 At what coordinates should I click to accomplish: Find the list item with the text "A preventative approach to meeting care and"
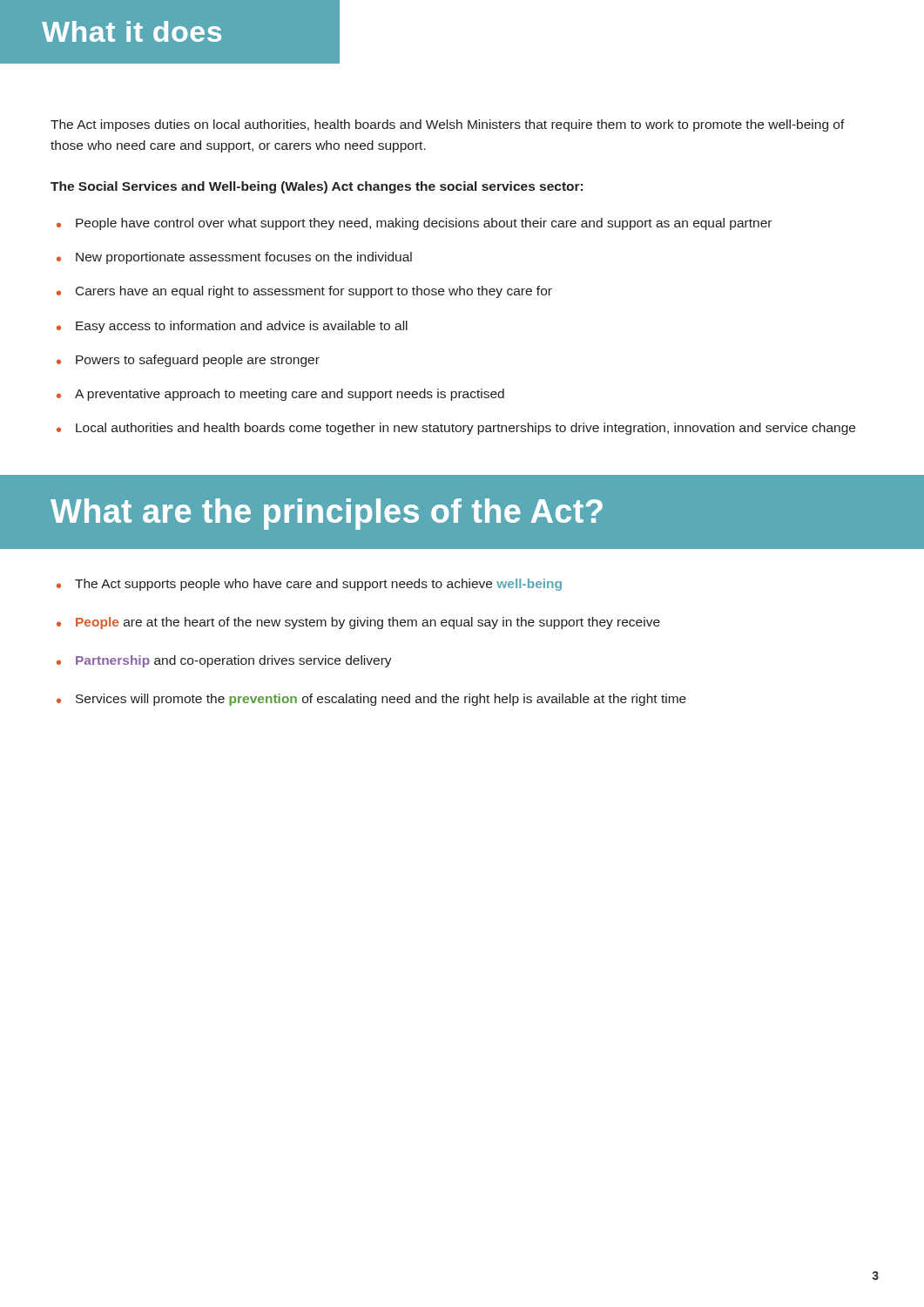290,394
